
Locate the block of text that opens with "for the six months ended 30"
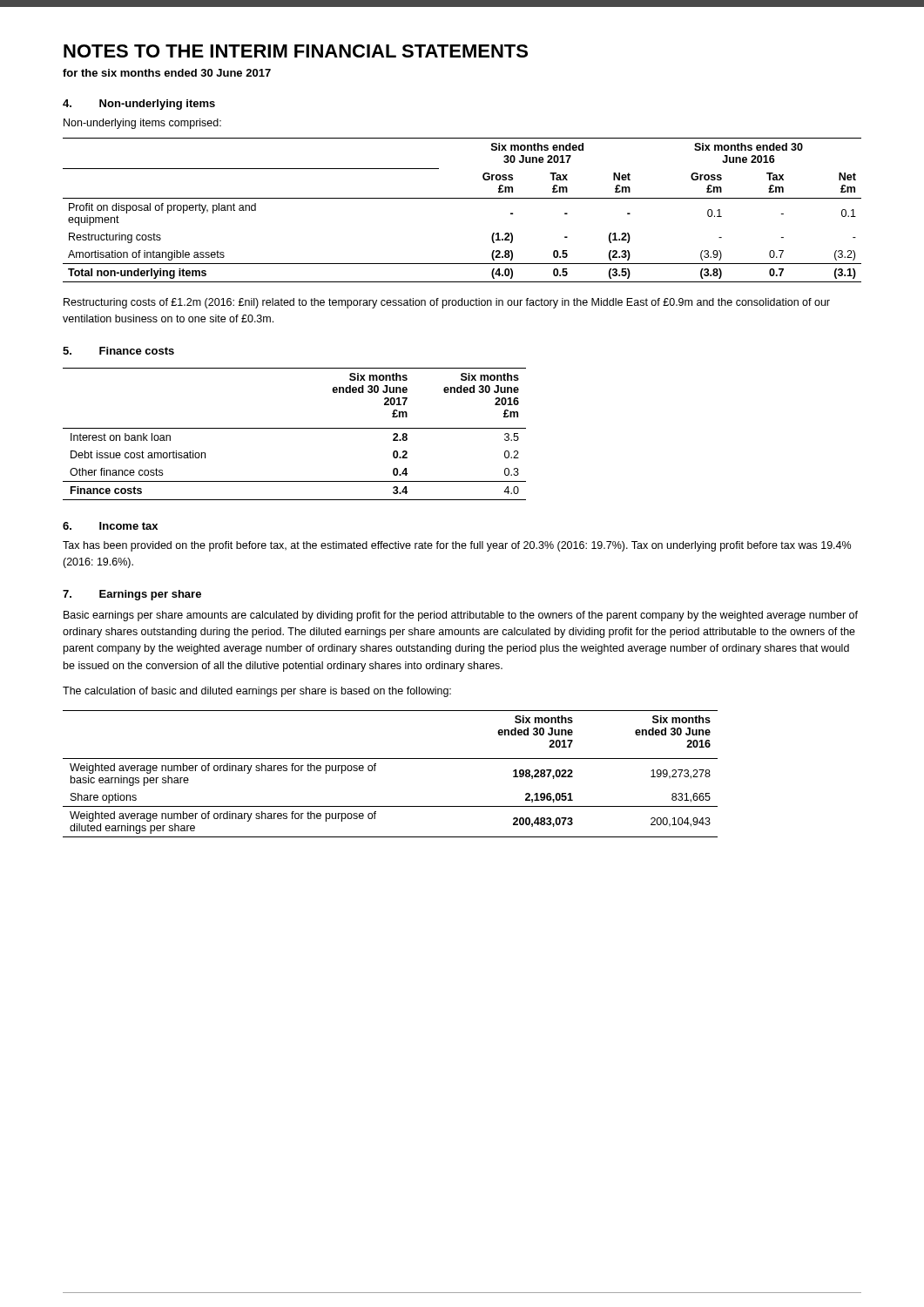tap(167, 73)
